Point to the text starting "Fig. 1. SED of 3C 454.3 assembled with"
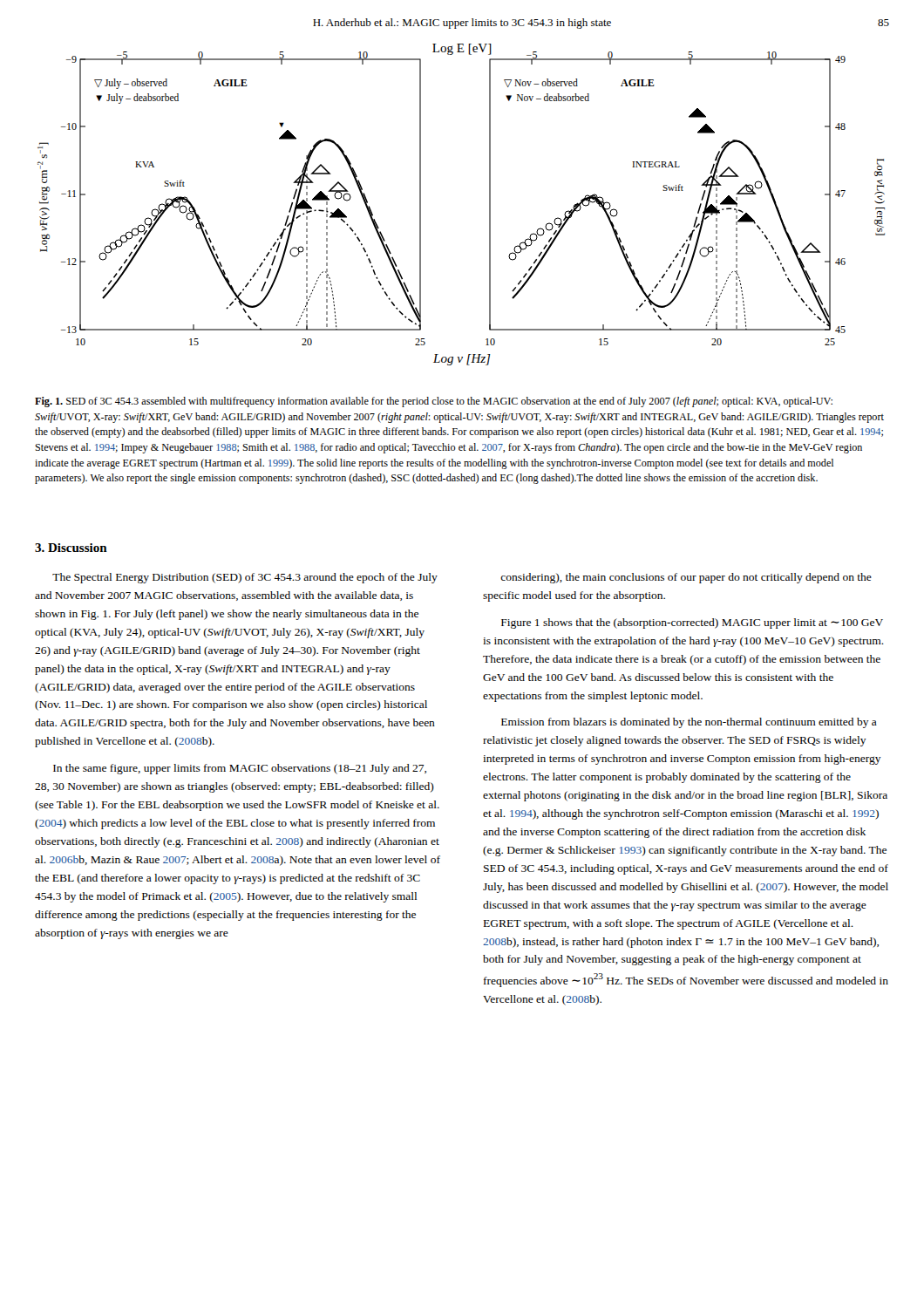 pos(459,440)
